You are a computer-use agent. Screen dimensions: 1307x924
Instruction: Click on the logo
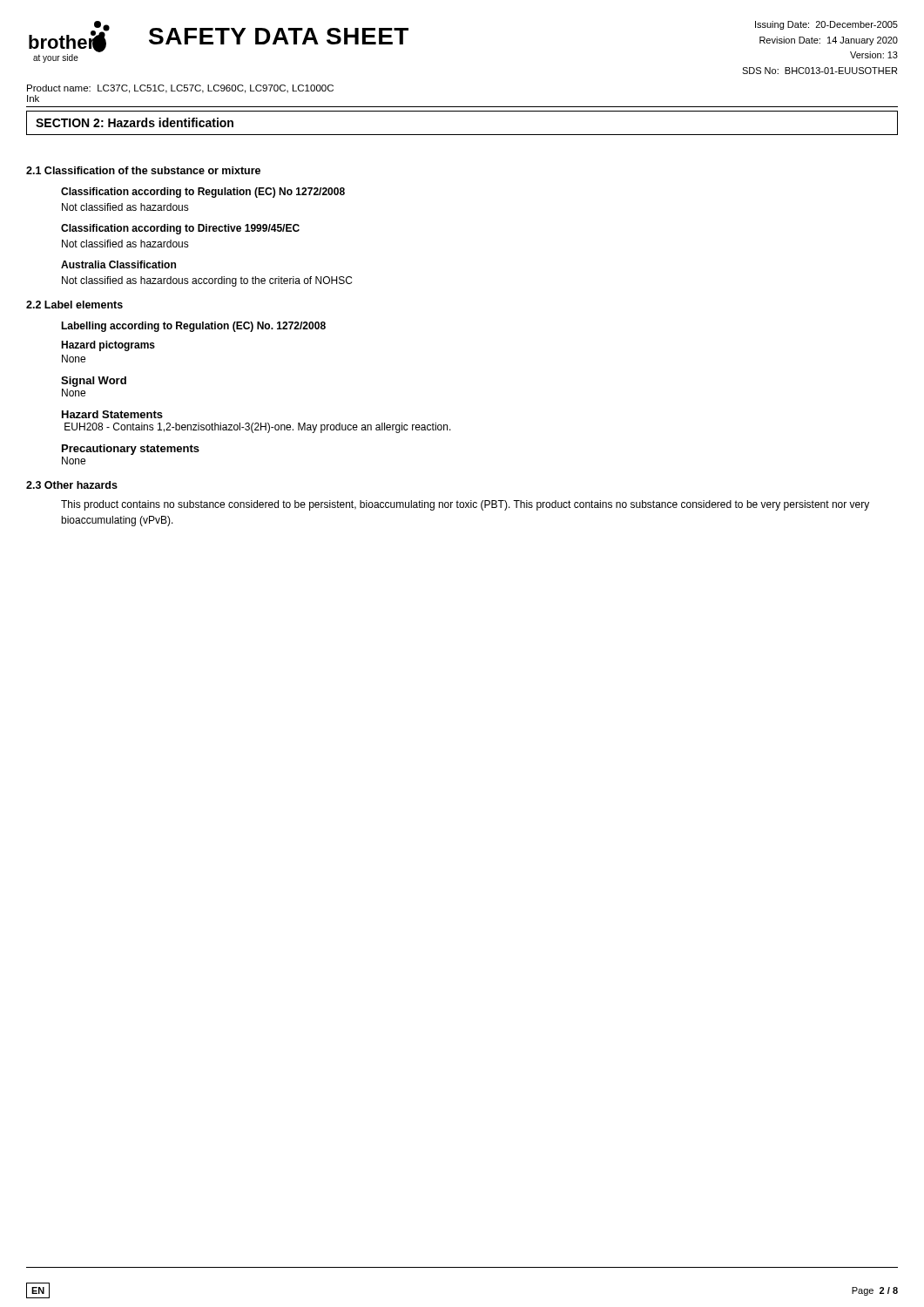click(74, 46)
